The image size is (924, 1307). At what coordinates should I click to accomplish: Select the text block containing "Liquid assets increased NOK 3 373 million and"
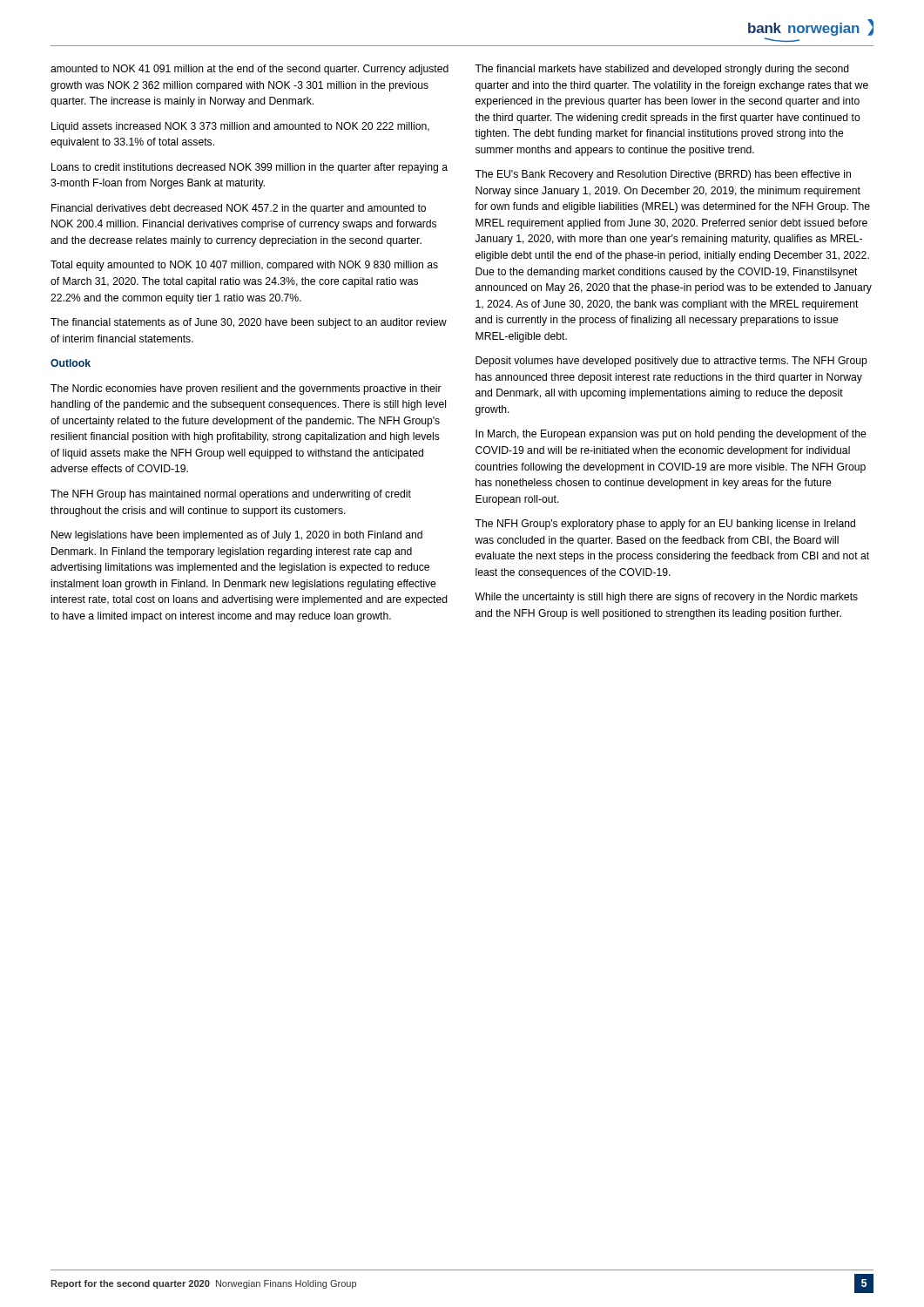pos(250,134)
